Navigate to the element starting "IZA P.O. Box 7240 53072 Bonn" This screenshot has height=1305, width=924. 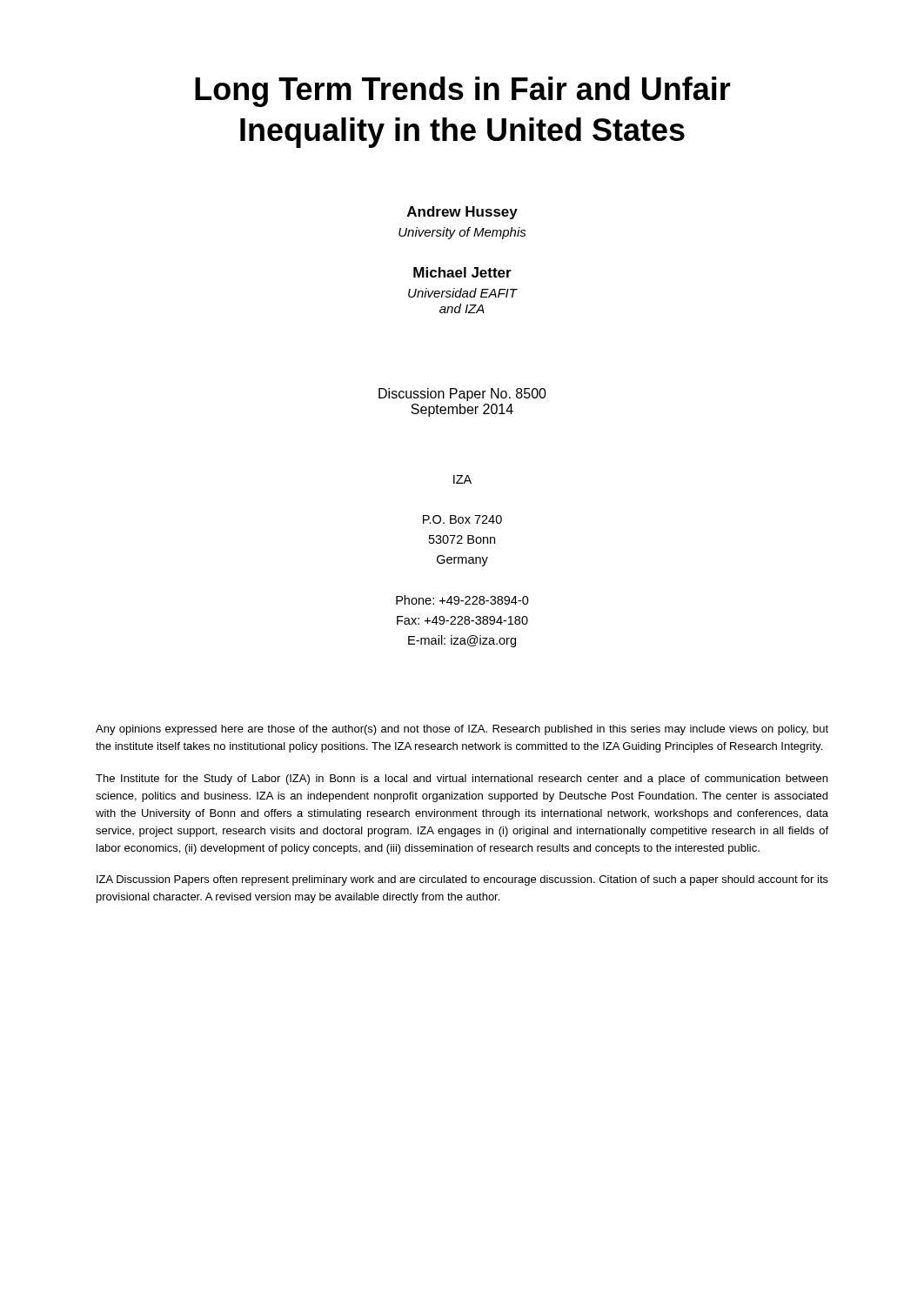[x=462, y=560]
